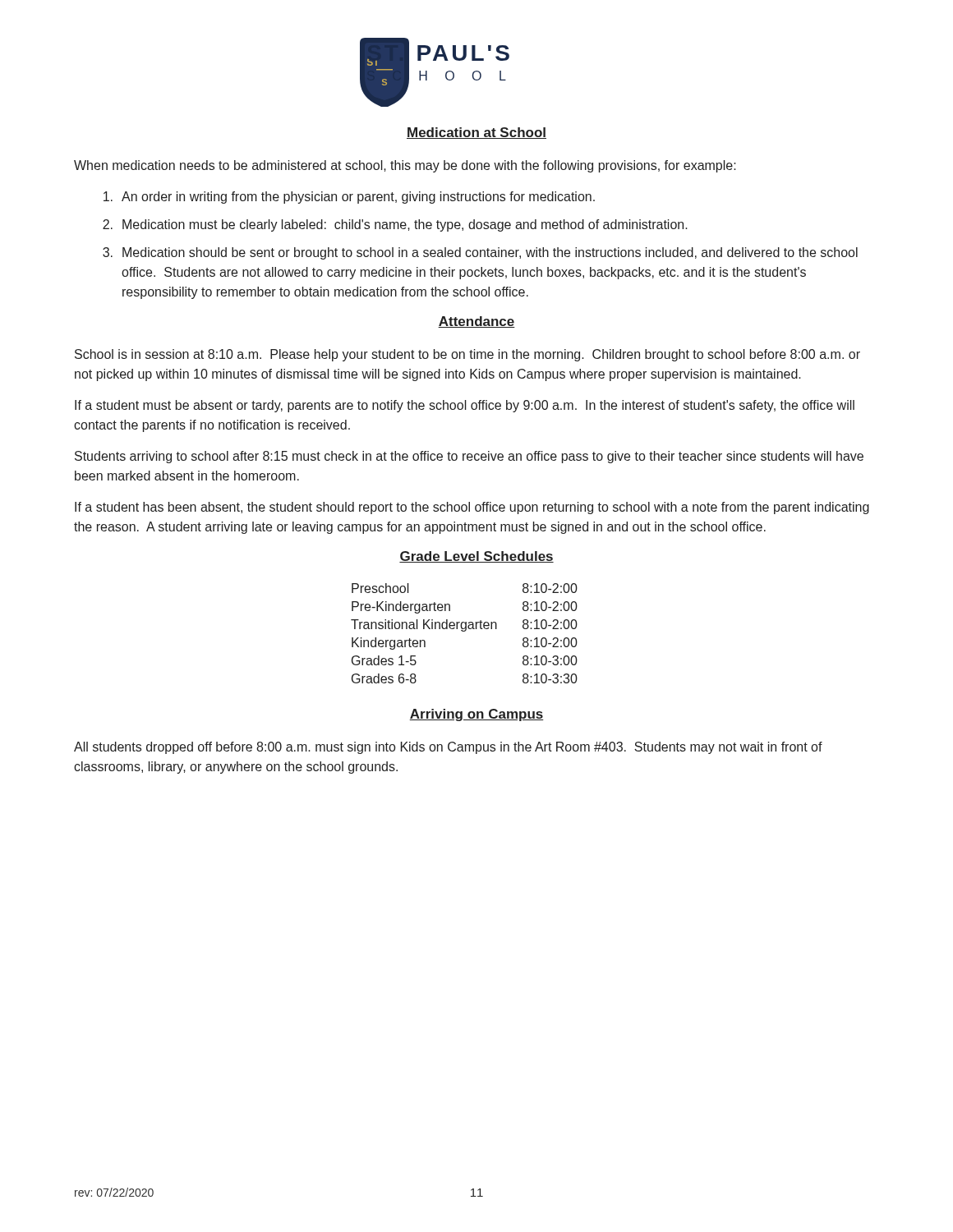Find the section header that reads "Grade Level Schedules"
Image resolution: width=953 pixels, height=1232 pixels.
click(476, 556)
